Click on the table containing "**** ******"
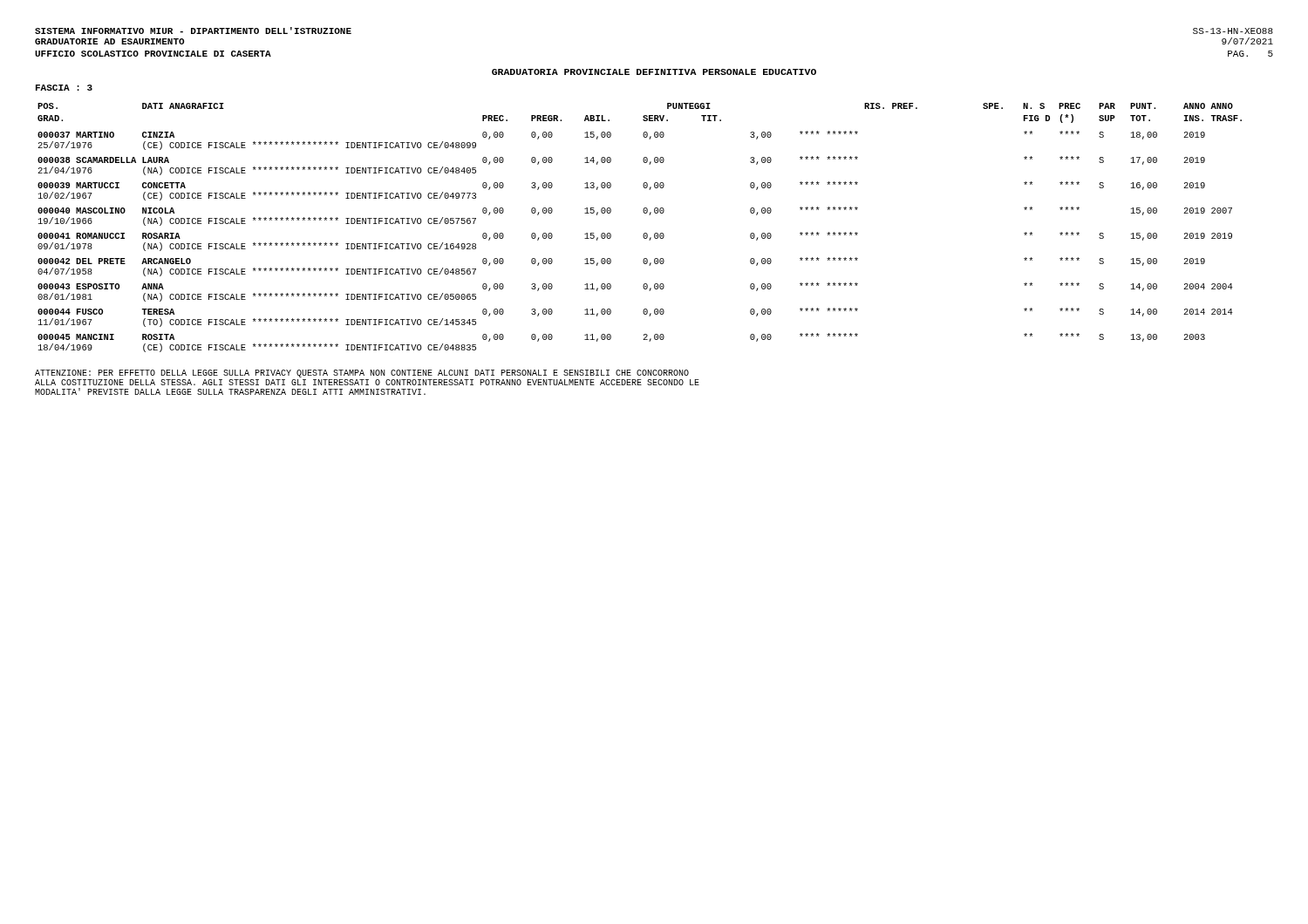Viewport: 1308px width, 924px height. point(654,227)
